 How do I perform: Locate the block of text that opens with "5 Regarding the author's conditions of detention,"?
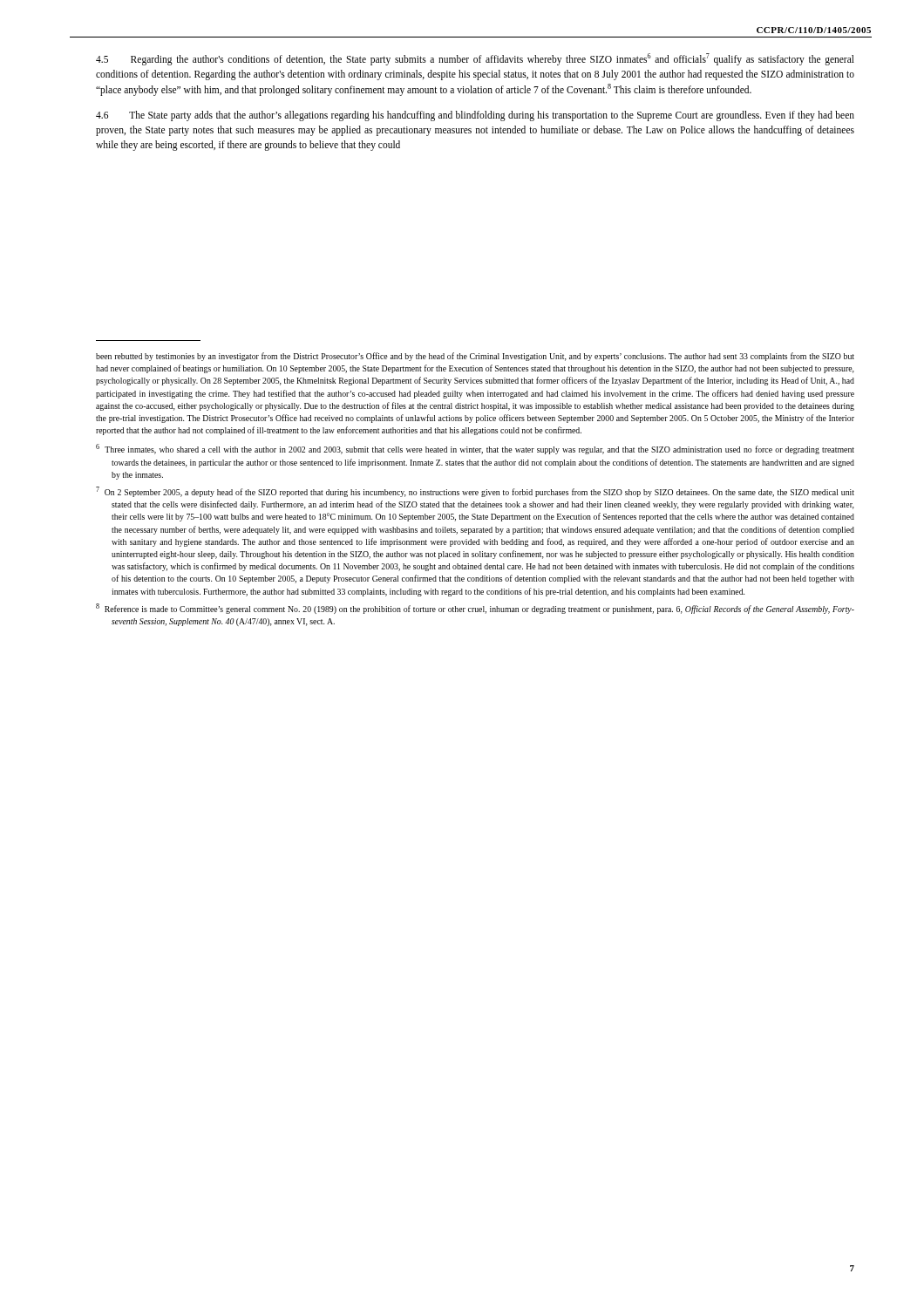click(x=475, y=73)
